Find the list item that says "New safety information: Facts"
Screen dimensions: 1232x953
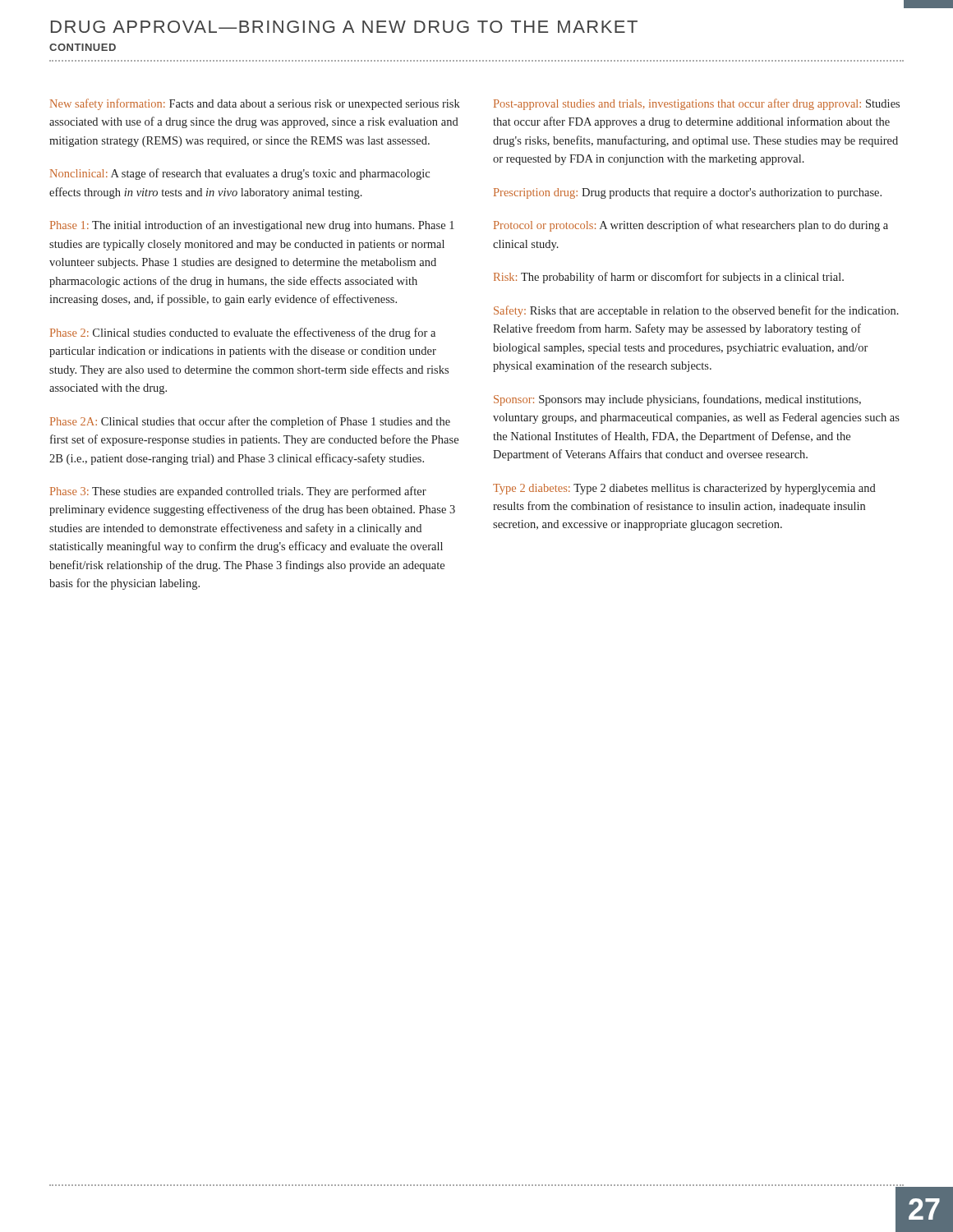click(255, 122)
